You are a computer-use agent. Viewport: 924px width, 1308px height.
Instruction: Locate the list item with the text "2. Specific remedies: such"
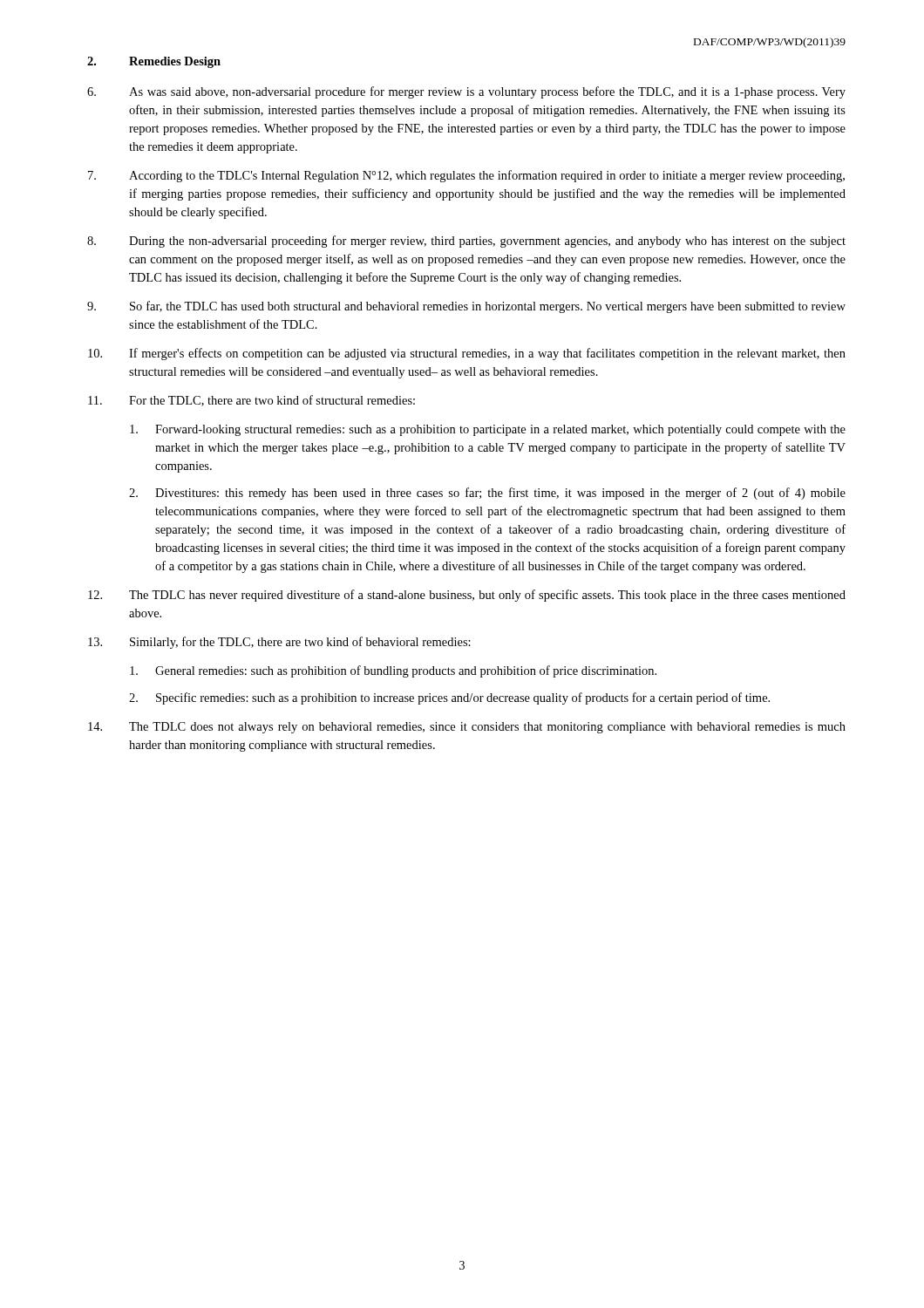(x=487, y=698)
